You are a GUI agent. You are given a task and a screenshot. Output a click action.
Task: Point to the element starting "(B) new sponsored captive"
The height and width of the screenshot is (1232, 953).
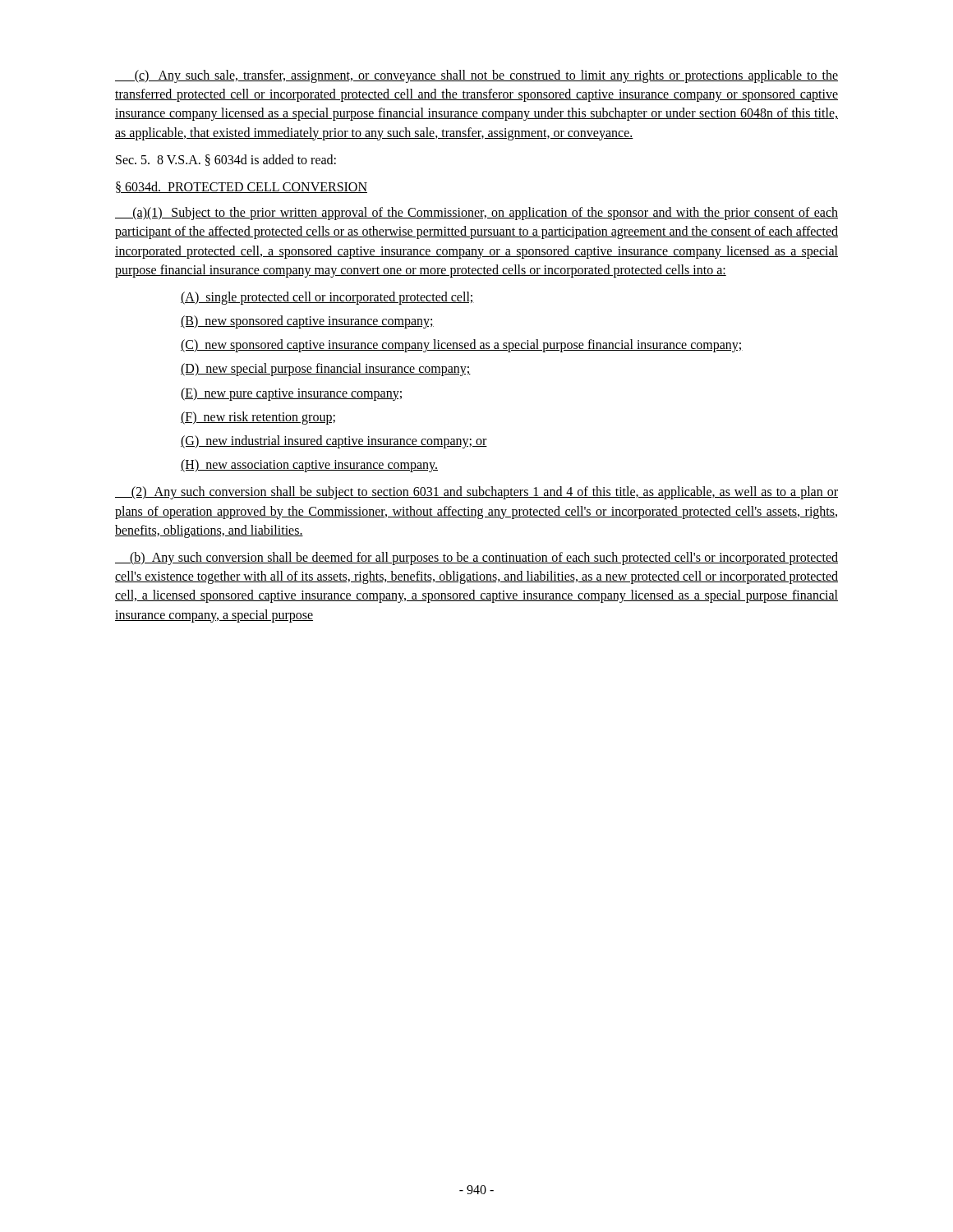click(307, 321)
